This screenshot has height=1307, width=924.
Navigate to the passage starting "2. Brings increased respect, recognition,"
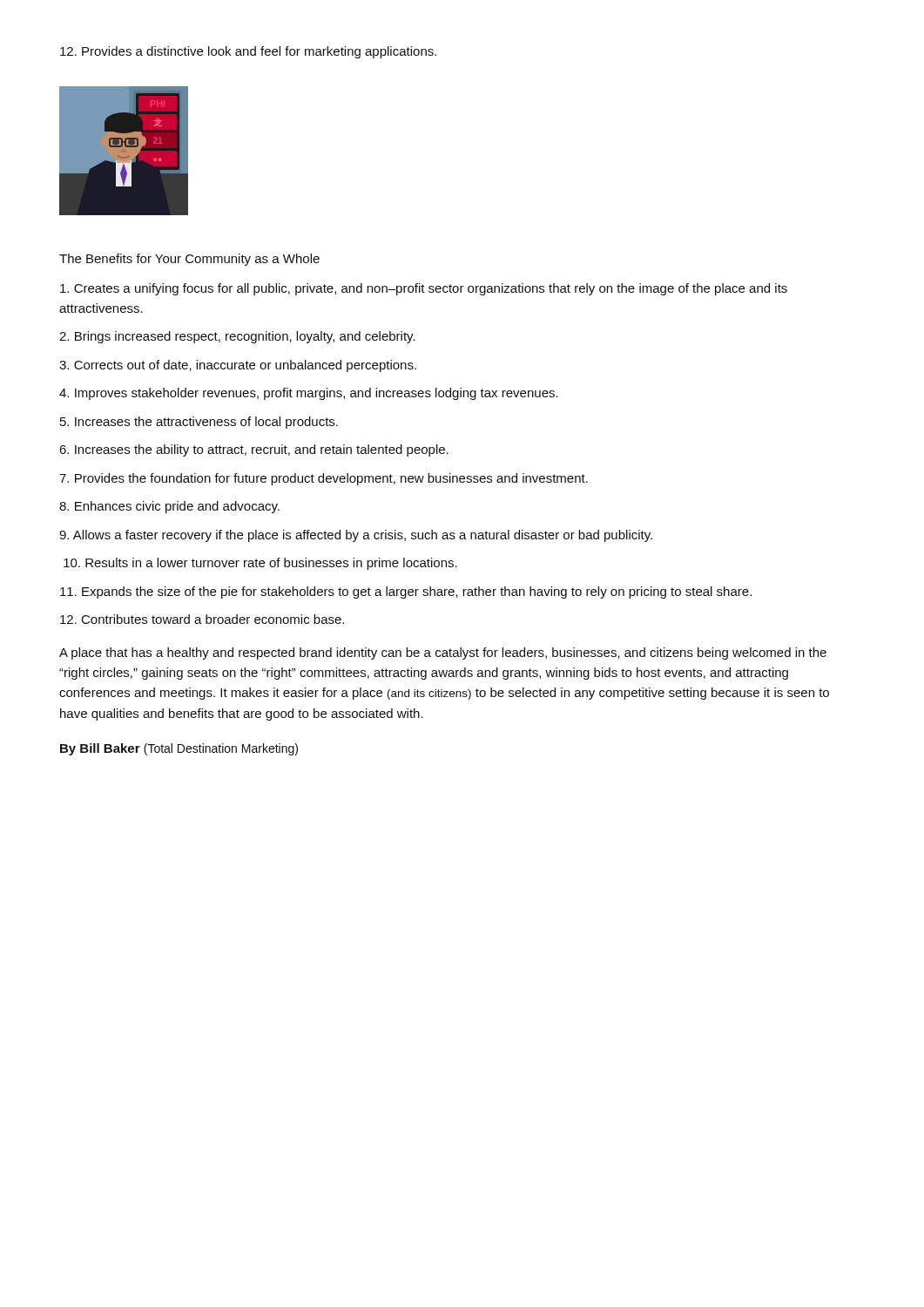pyautogui.click(x=238, y=336)
